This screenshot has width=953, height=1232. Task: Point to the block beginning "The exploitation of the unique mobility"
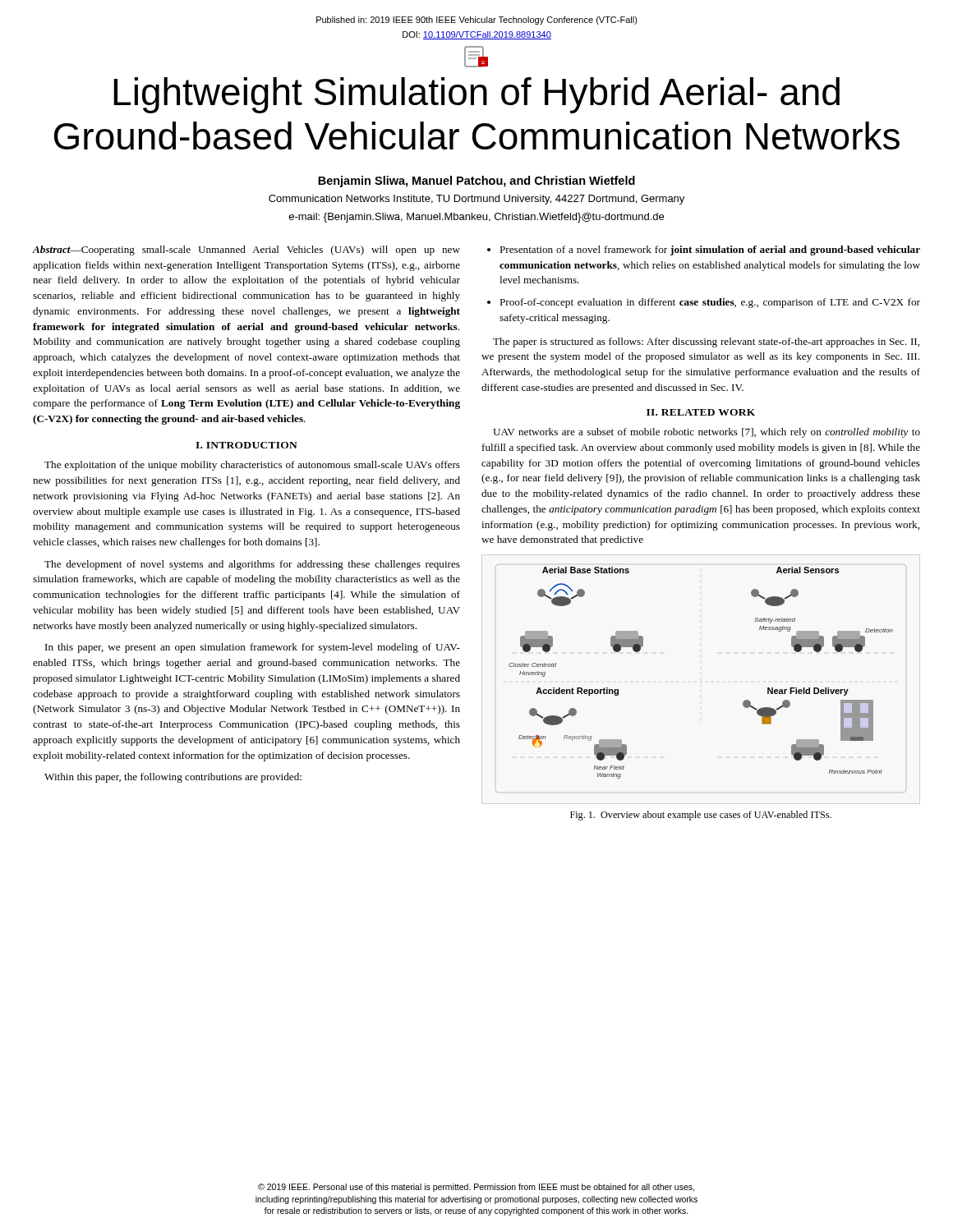point(246,503)
